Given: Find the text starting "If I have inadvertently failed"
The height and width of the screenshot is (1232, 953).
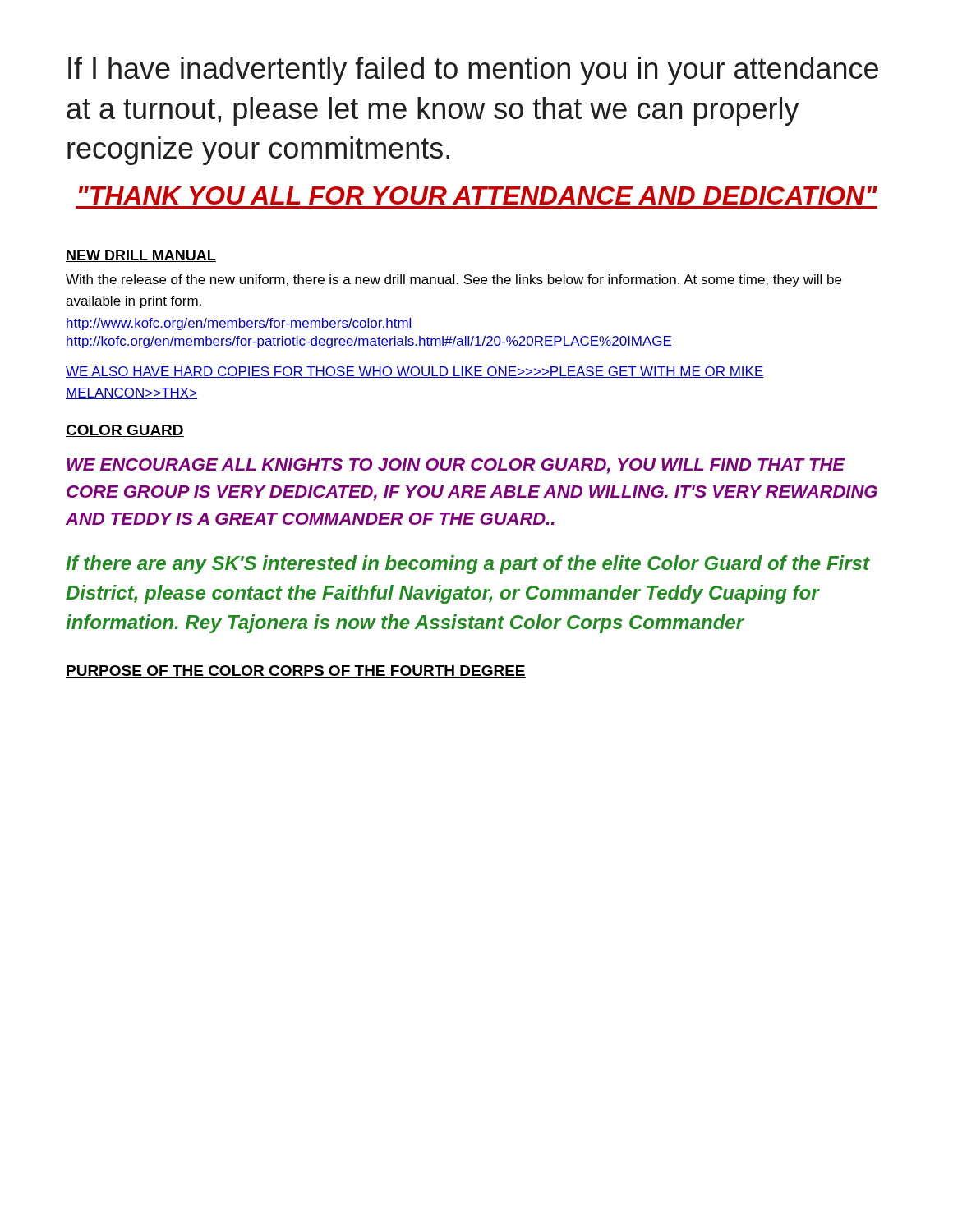Looking at the screenshot, I should pyautogui.click(x=473, y=108).
